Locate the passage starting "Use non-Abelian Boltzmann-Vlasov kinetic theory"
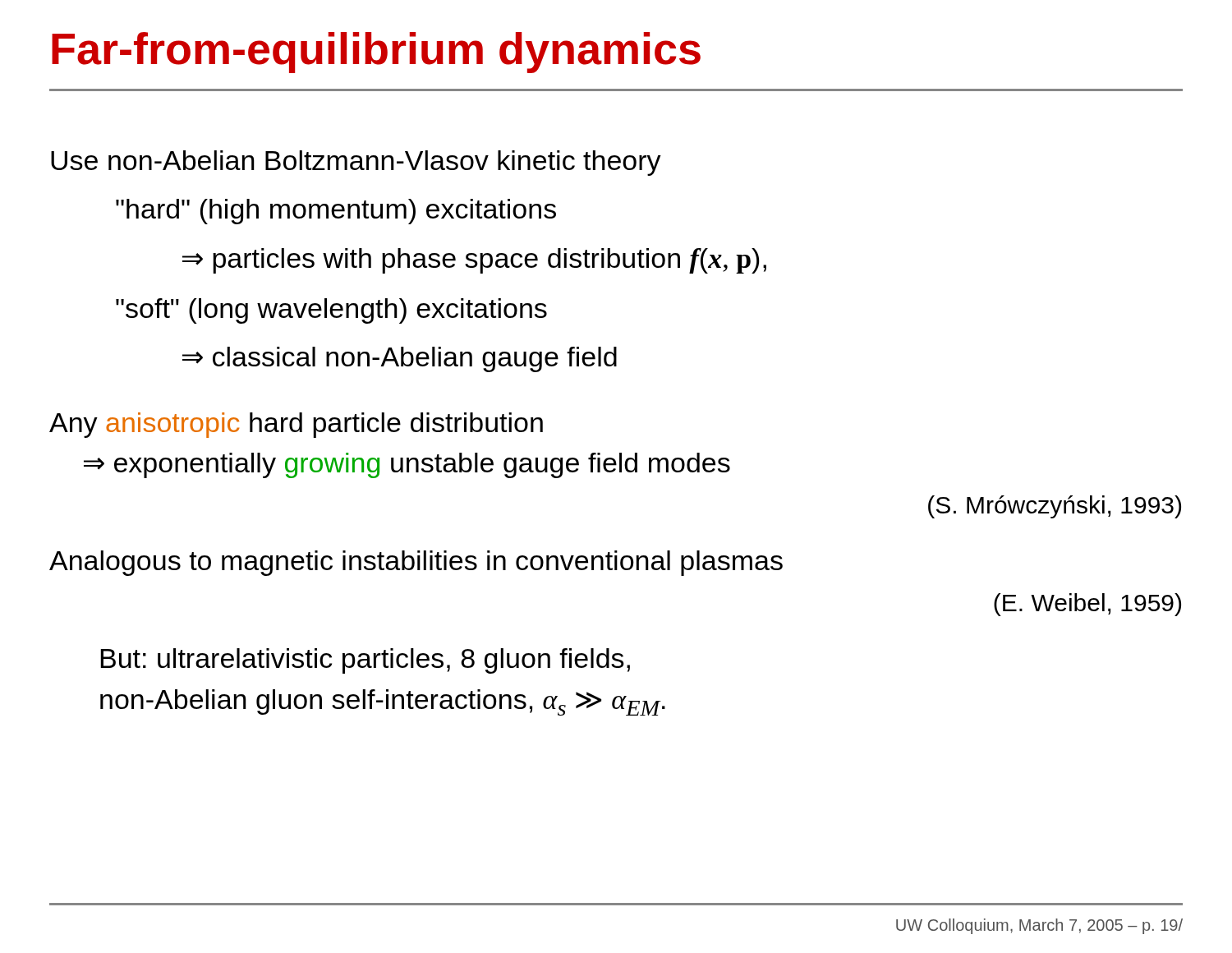 [355, 160]
